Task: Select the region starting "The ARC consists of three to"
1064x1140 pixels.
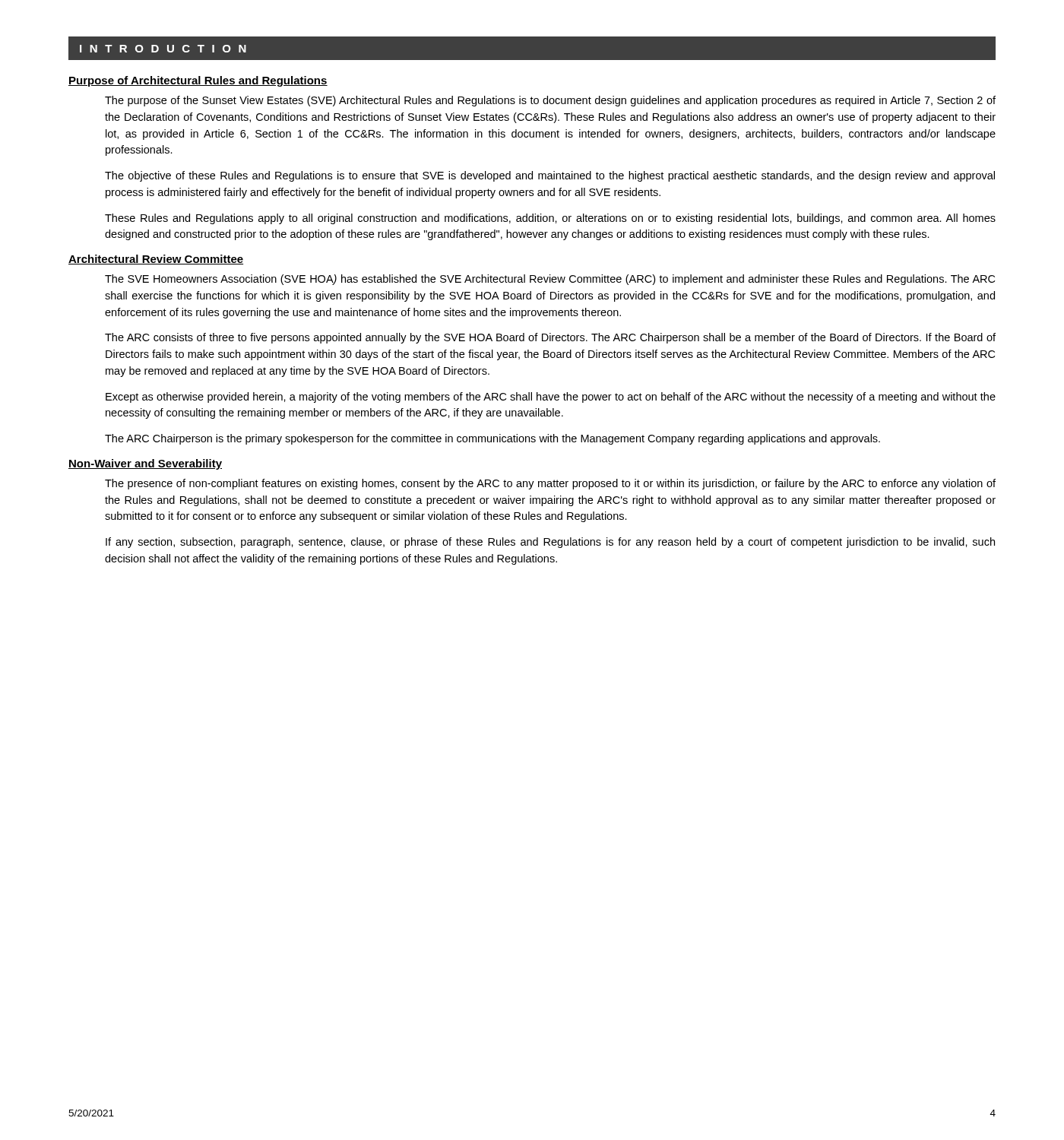Action: pos(550,355)
